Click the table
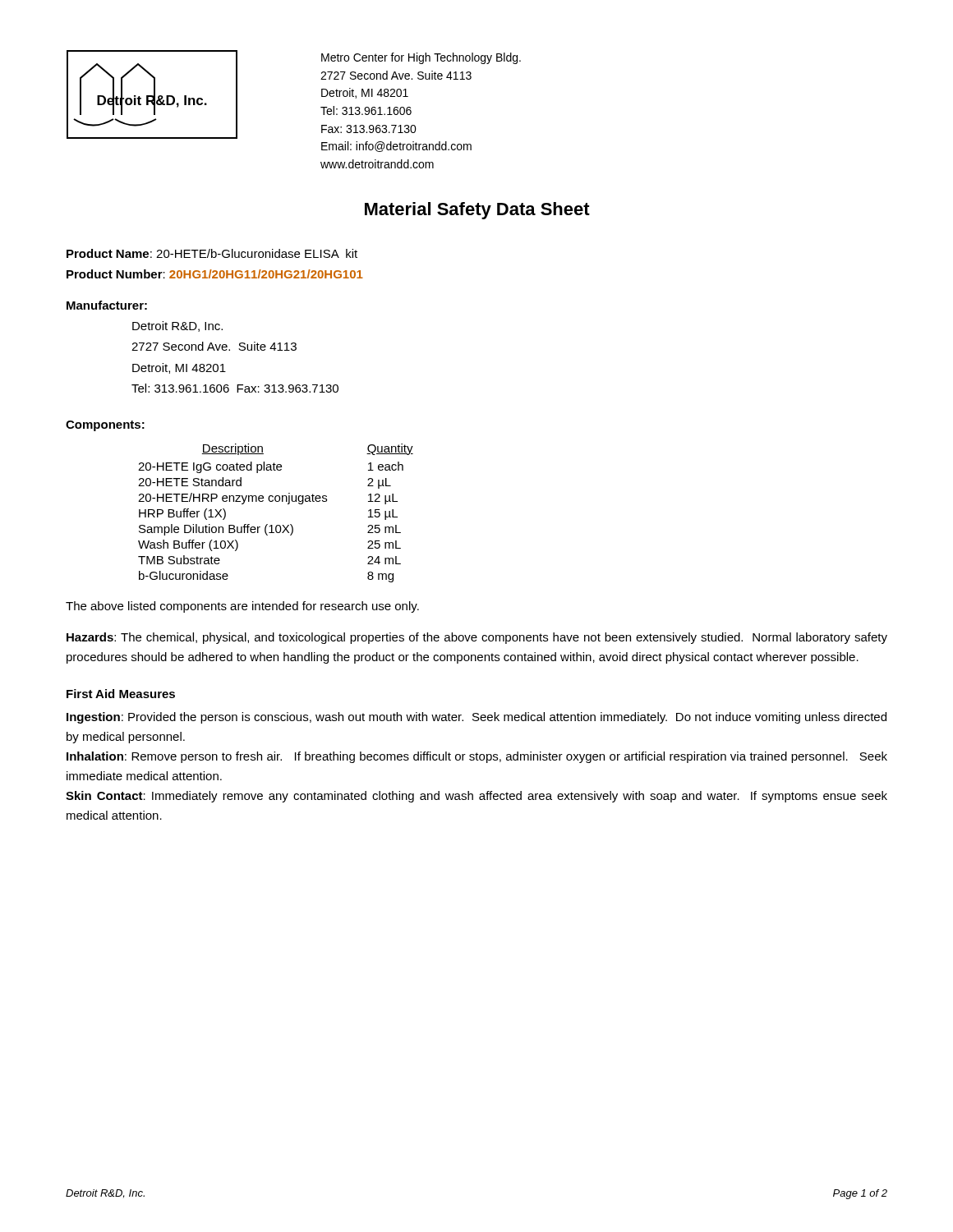 coord(509,511)
